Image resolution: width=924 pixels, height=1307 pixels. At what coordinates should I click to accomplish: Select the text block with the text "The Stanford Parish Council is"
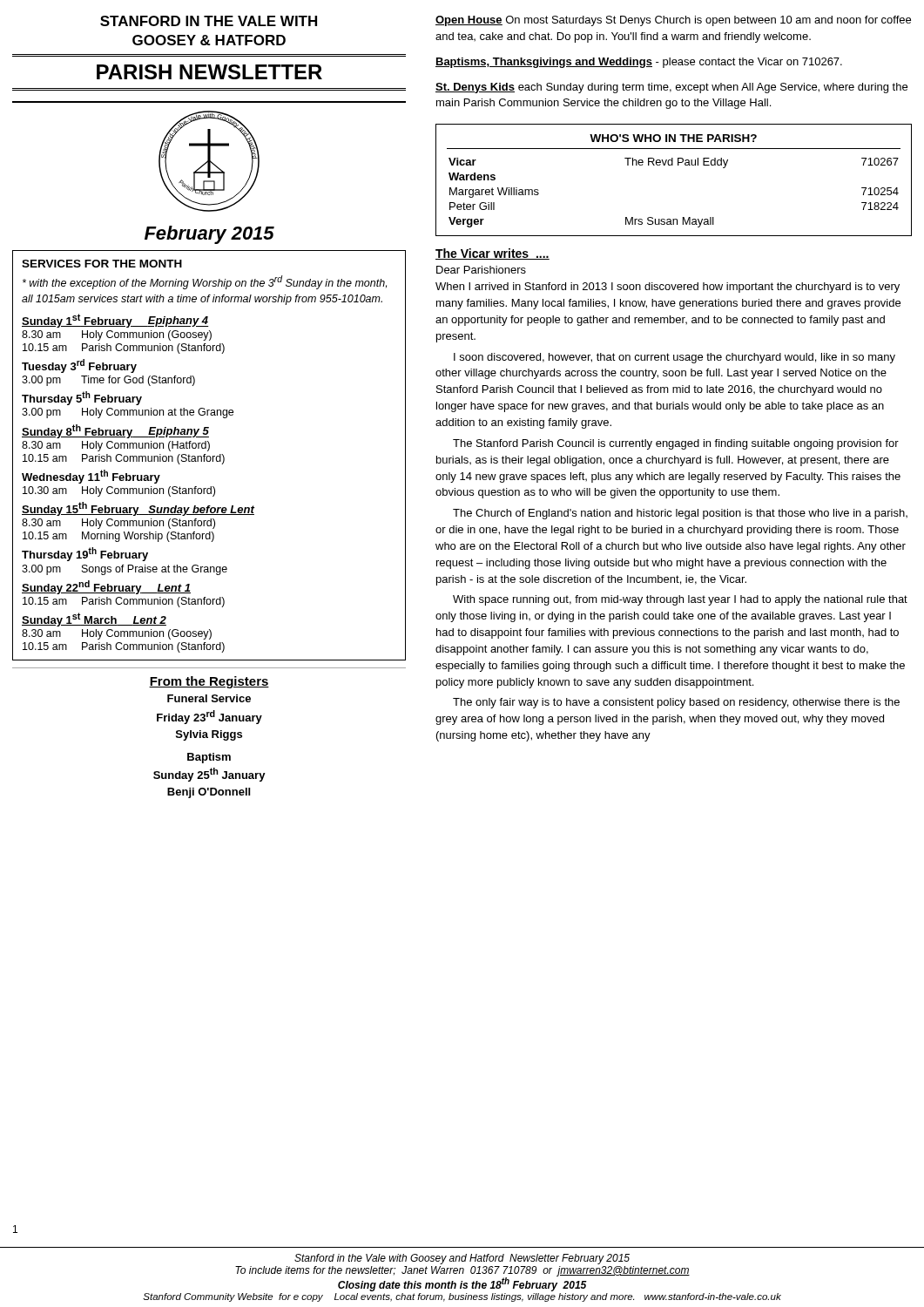(x=668, y=468)
